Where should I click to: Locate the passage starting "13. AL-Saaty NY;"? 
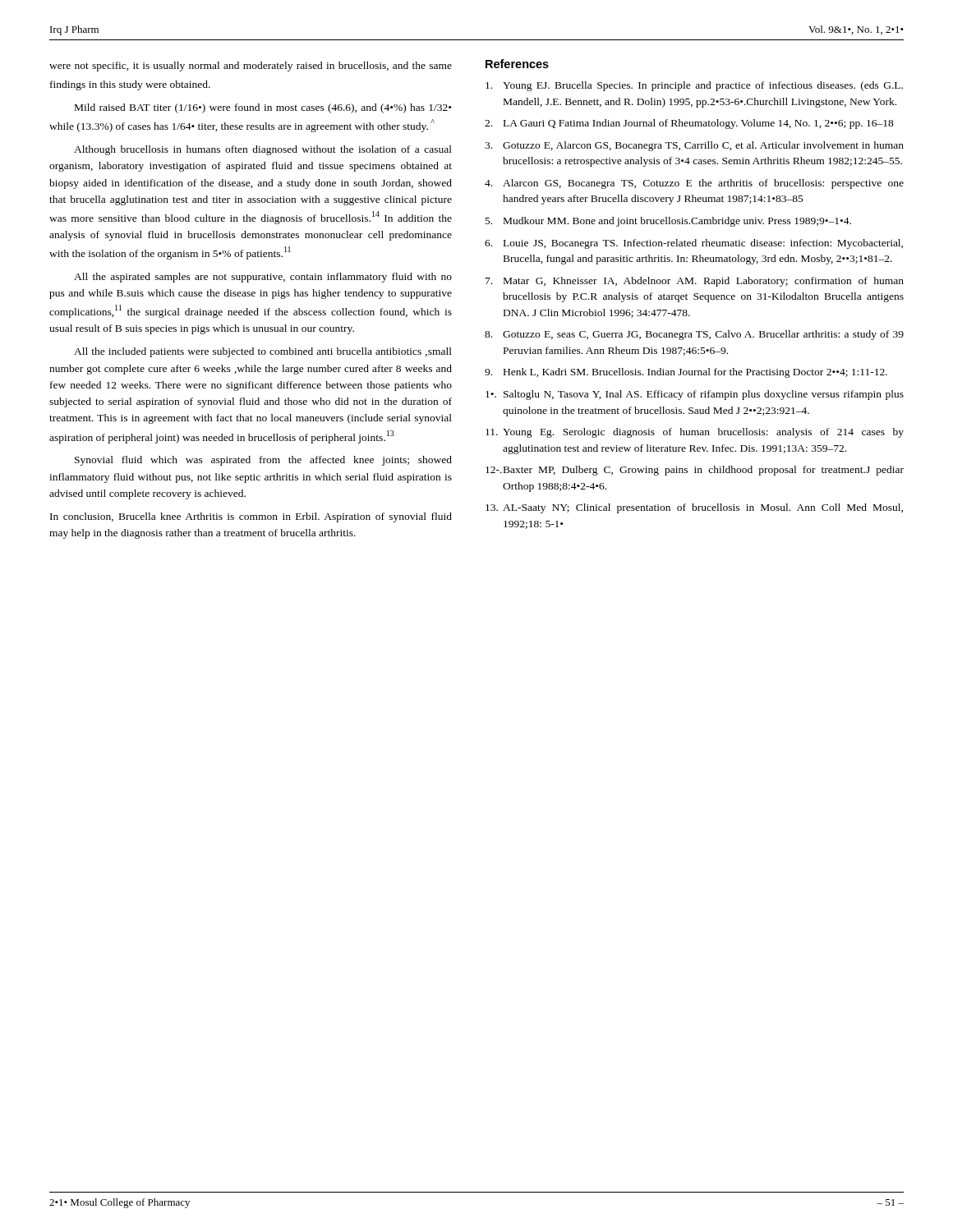[x=694, y=516]
